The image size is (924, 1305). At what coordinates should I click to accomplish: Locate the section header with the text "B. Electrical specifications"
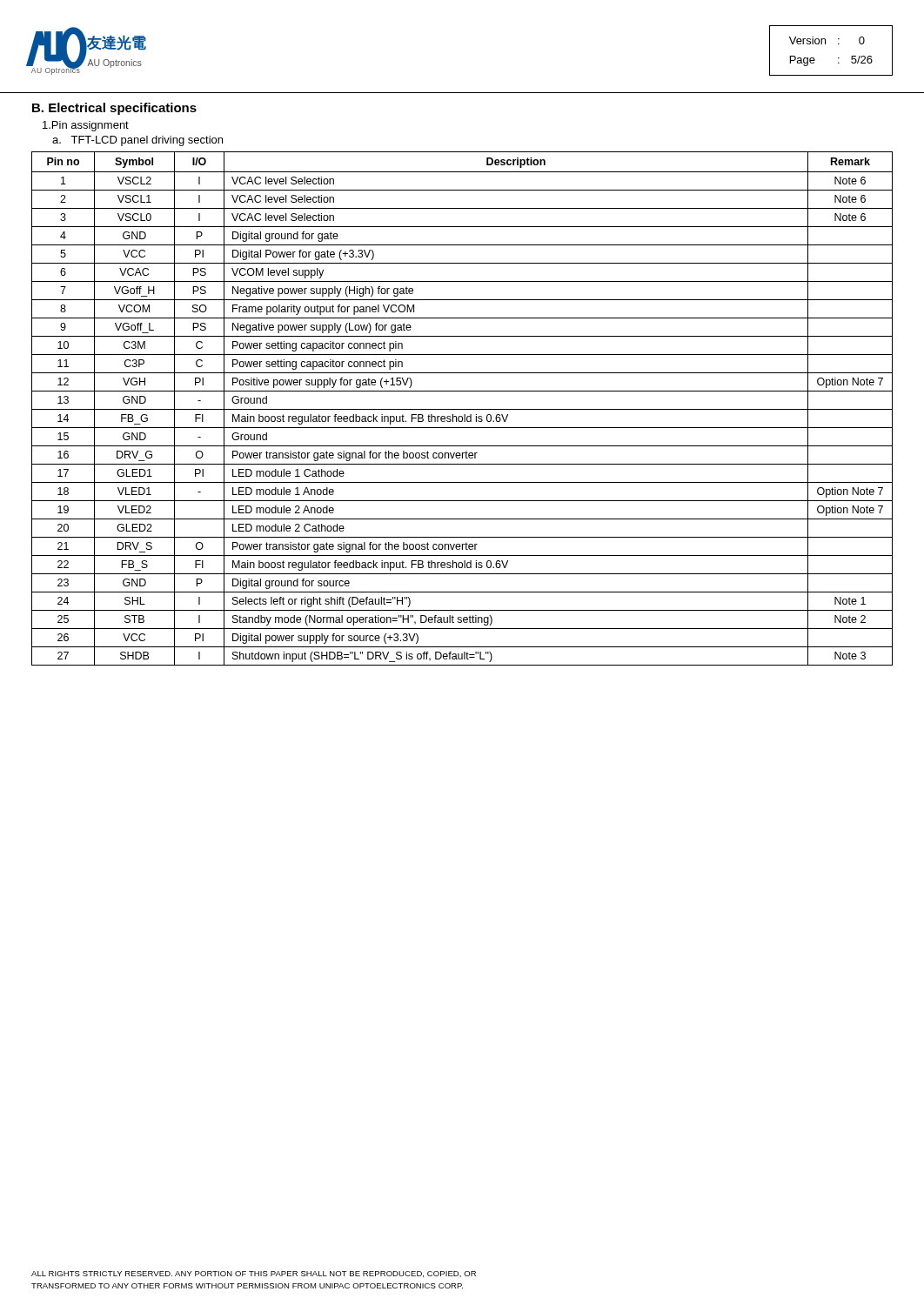coord(114,107)
